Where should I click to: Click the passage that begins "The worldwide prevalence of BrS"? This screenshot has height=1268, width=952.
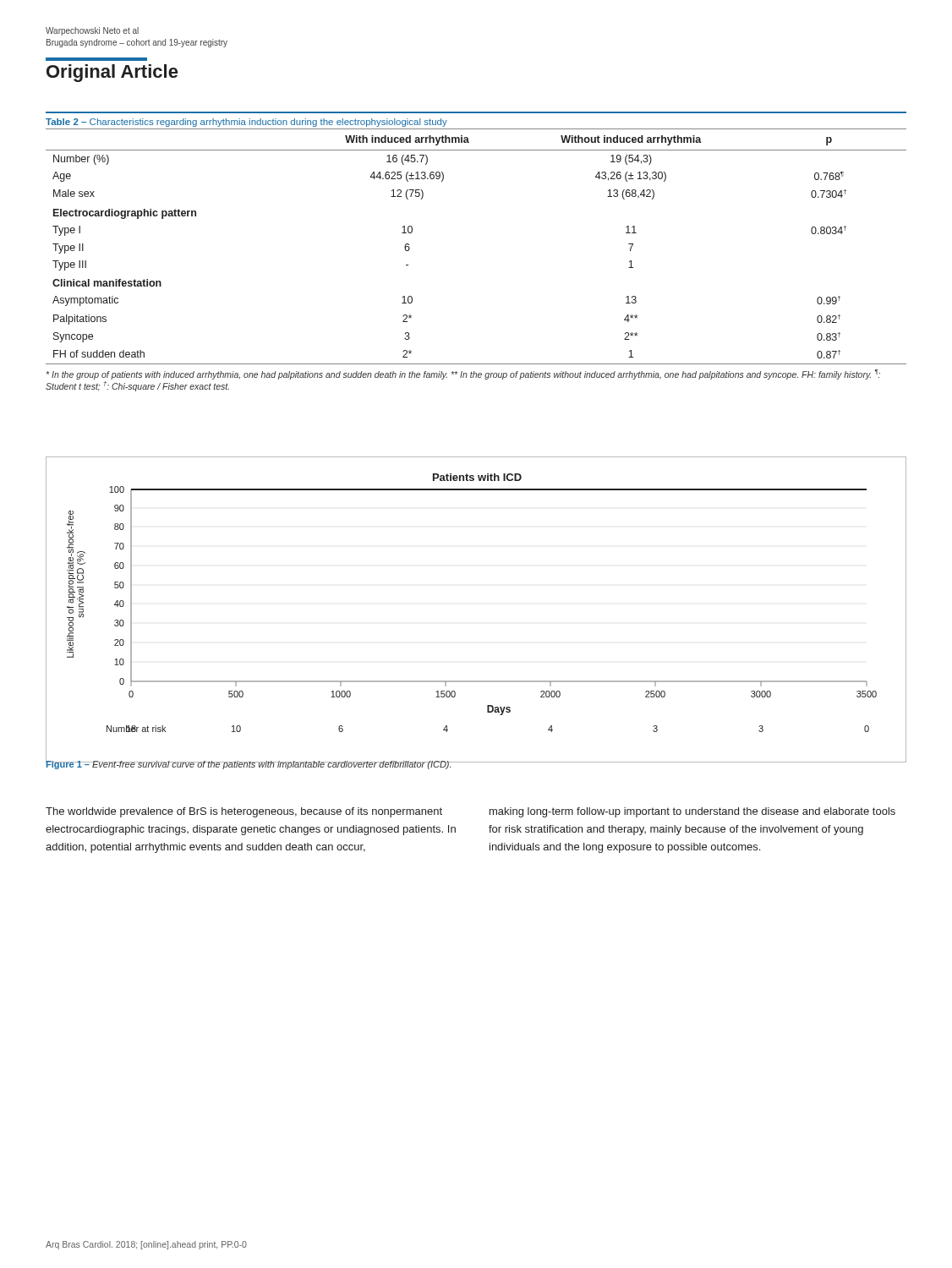pyautogui.click(x=251, y=829)
